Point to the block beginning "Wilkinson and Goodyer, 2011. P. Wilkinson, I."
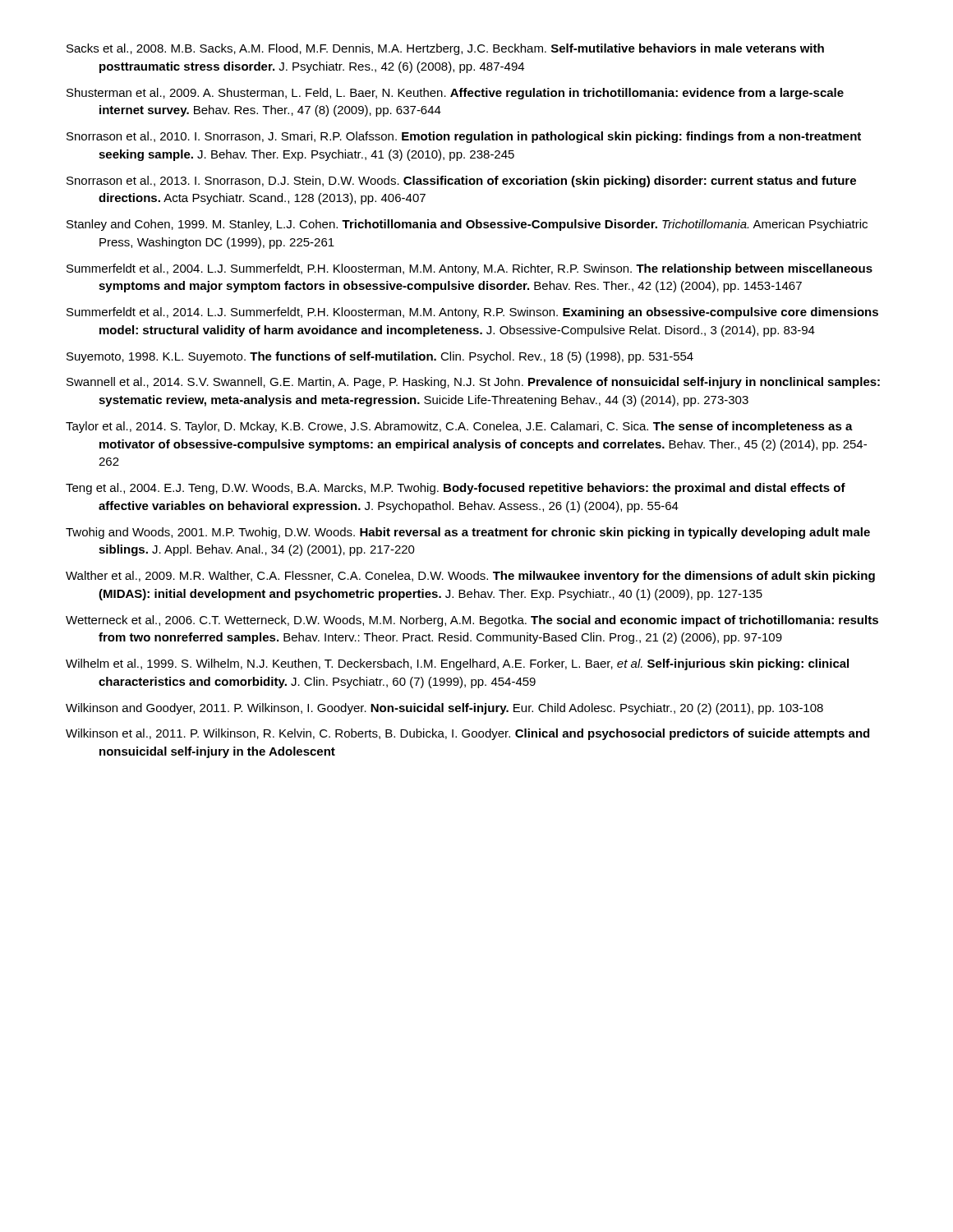Image resolution: width=953 pixels, height=1232 pixels. (445, 707)
